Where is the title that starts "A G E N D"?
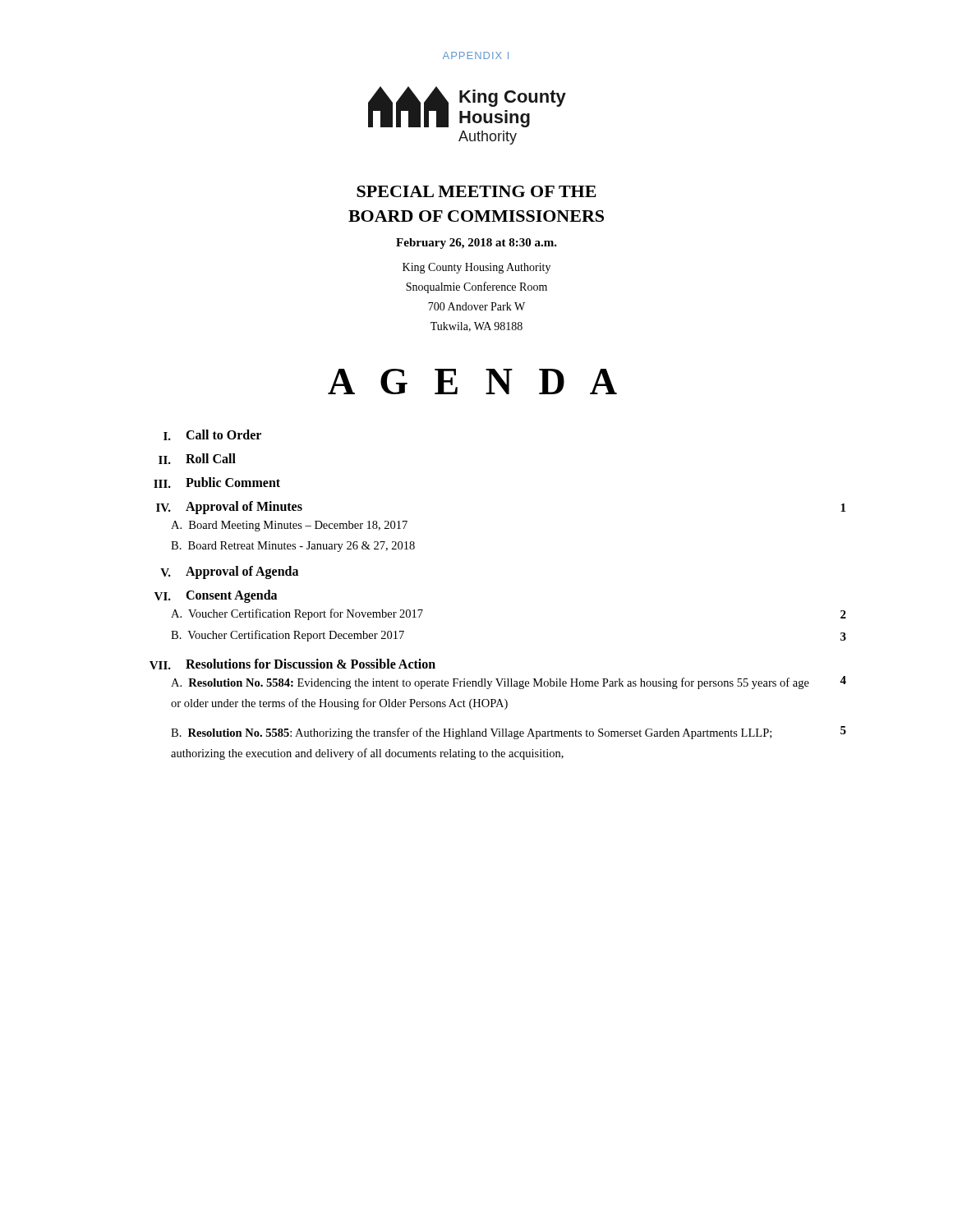 476,381
